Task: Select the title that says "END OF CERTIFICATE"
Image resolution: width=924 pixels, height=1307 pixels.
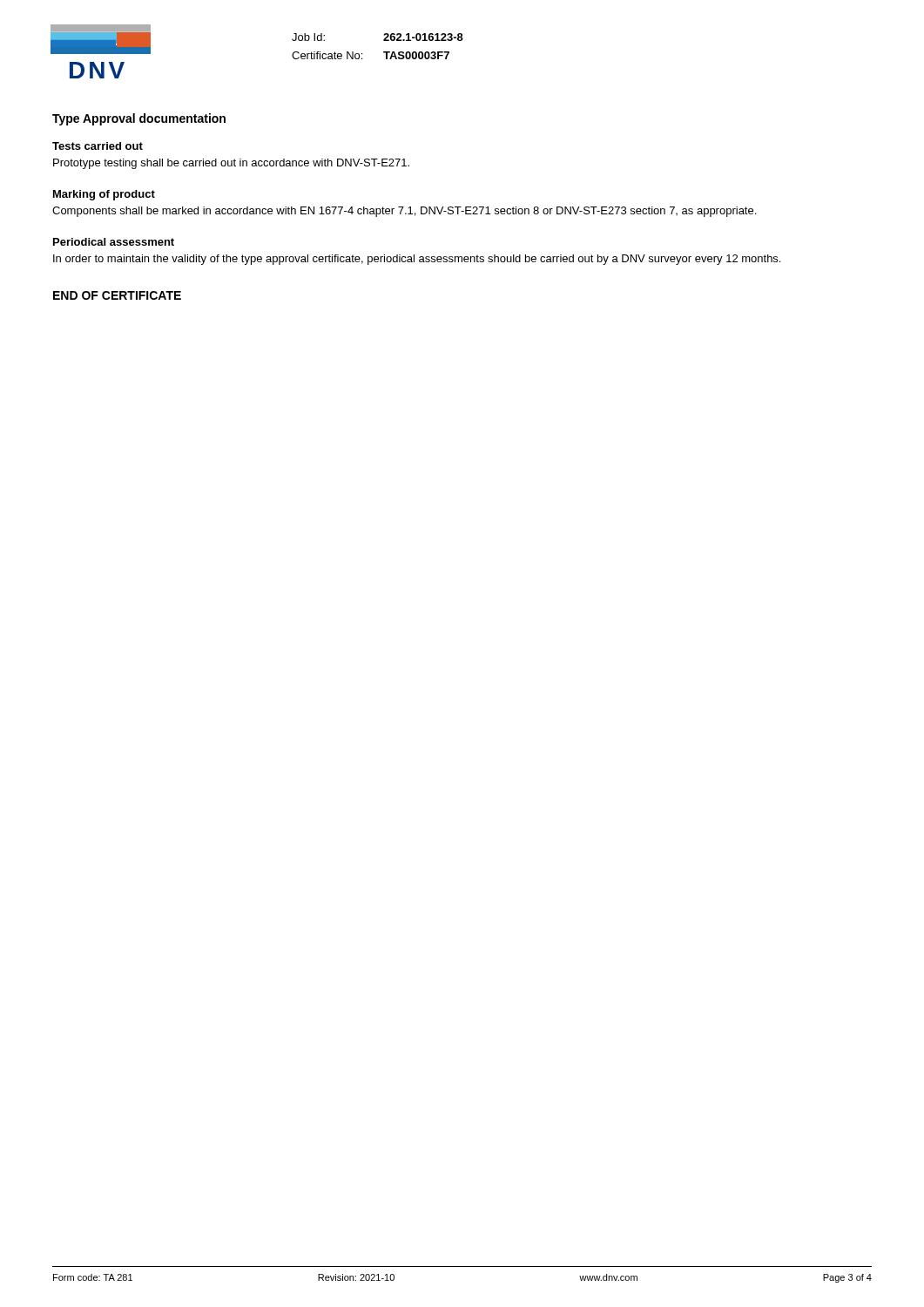Action: (117, 295)
